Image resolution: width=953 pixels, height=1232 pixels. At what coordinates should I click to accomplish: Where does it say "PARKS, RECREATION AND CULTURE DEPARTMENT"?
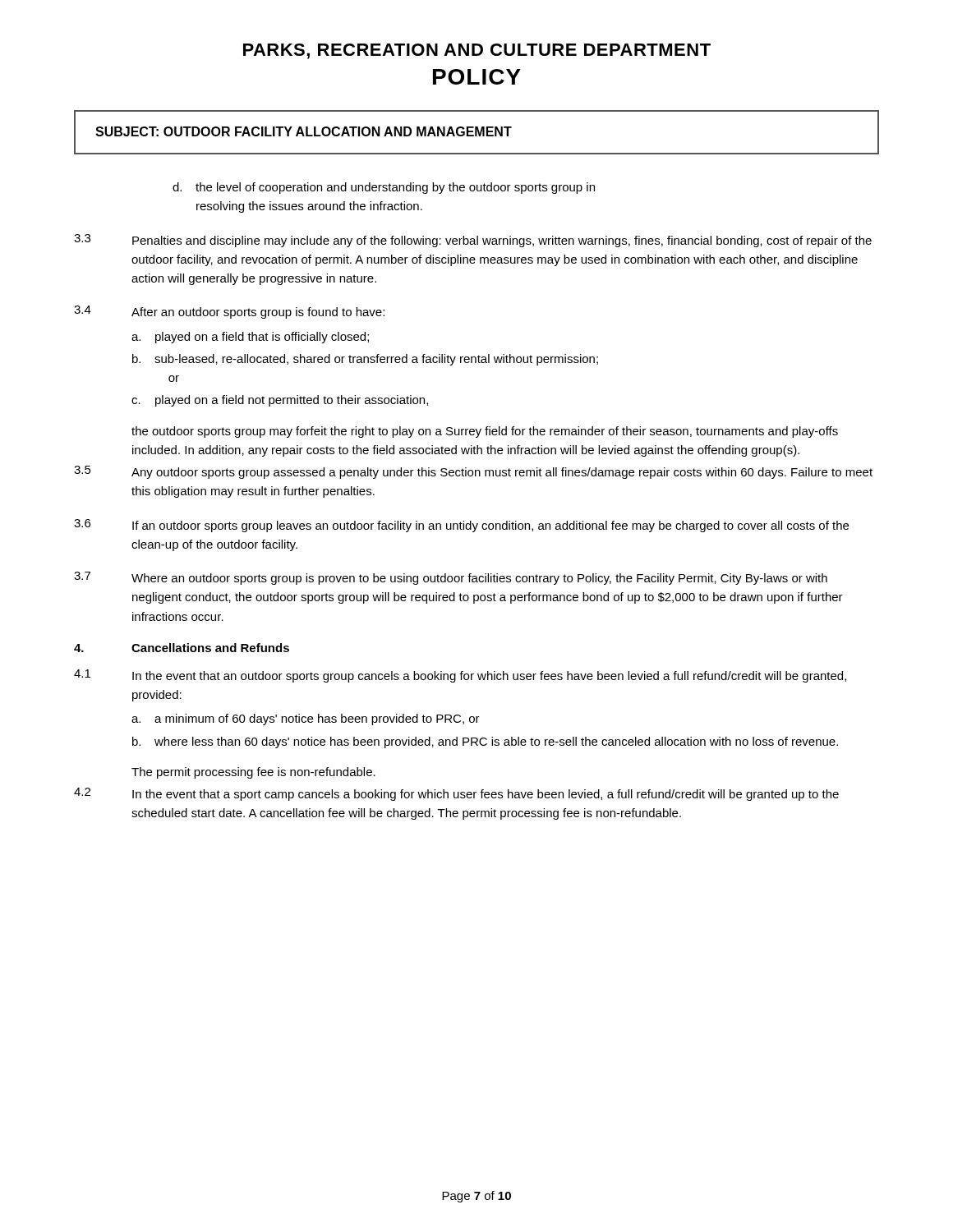(x=476, y=50)
